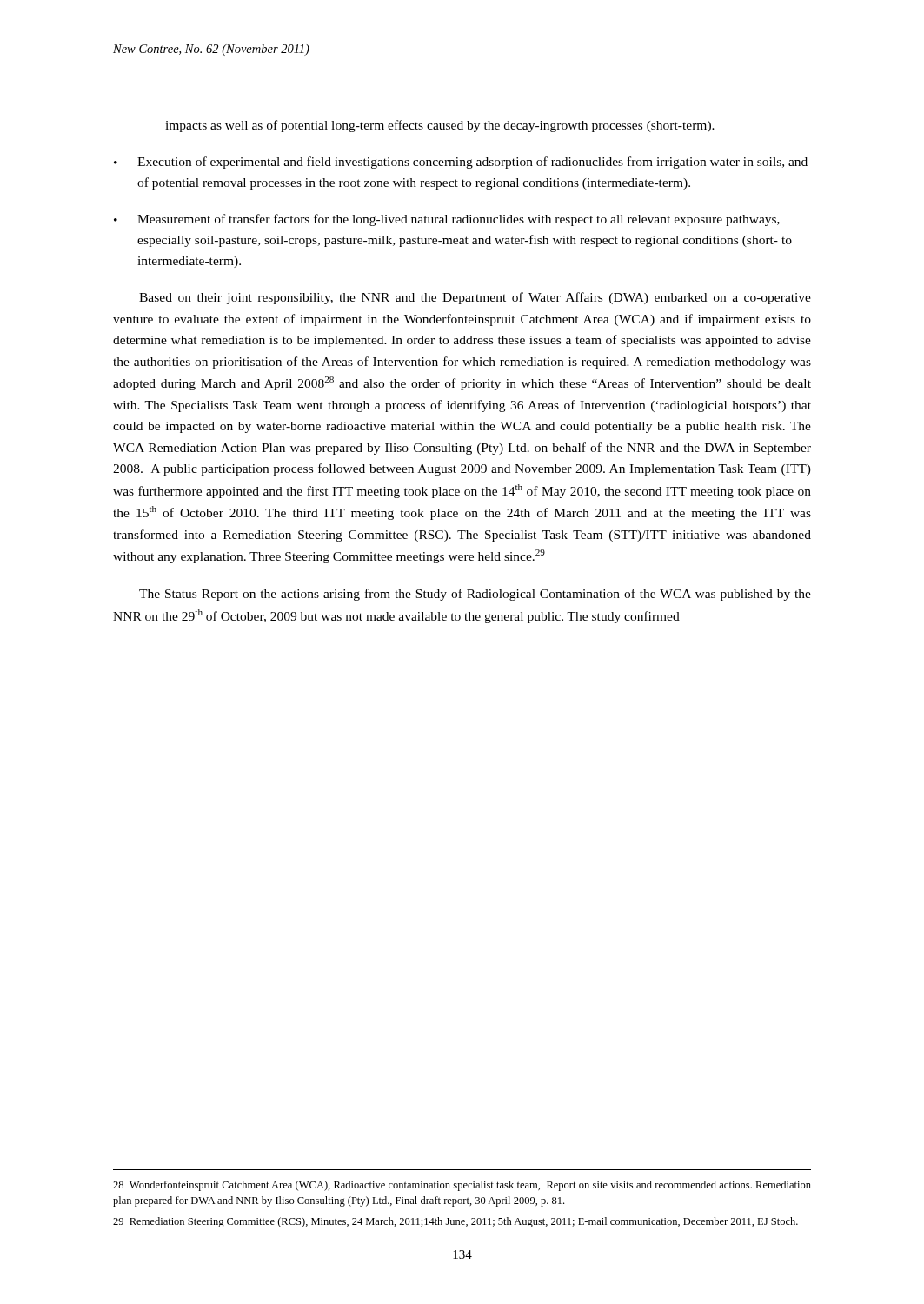
Task: Locate the text block that reads "Based on their joint responsibility,"
Action: point(462,427)
